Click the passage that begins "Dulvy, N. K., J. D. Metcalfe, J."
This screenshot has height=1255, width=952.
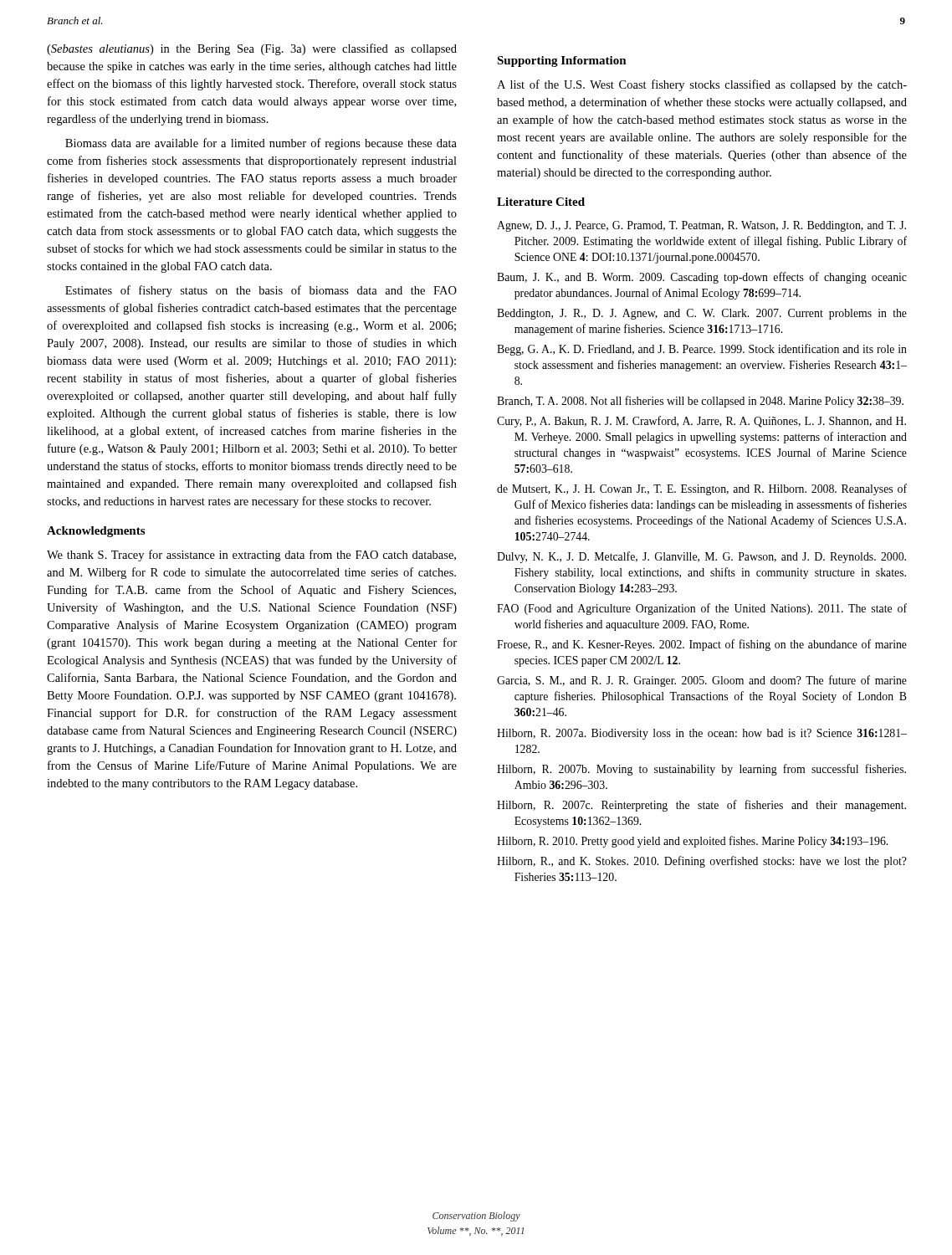[702, 573]
